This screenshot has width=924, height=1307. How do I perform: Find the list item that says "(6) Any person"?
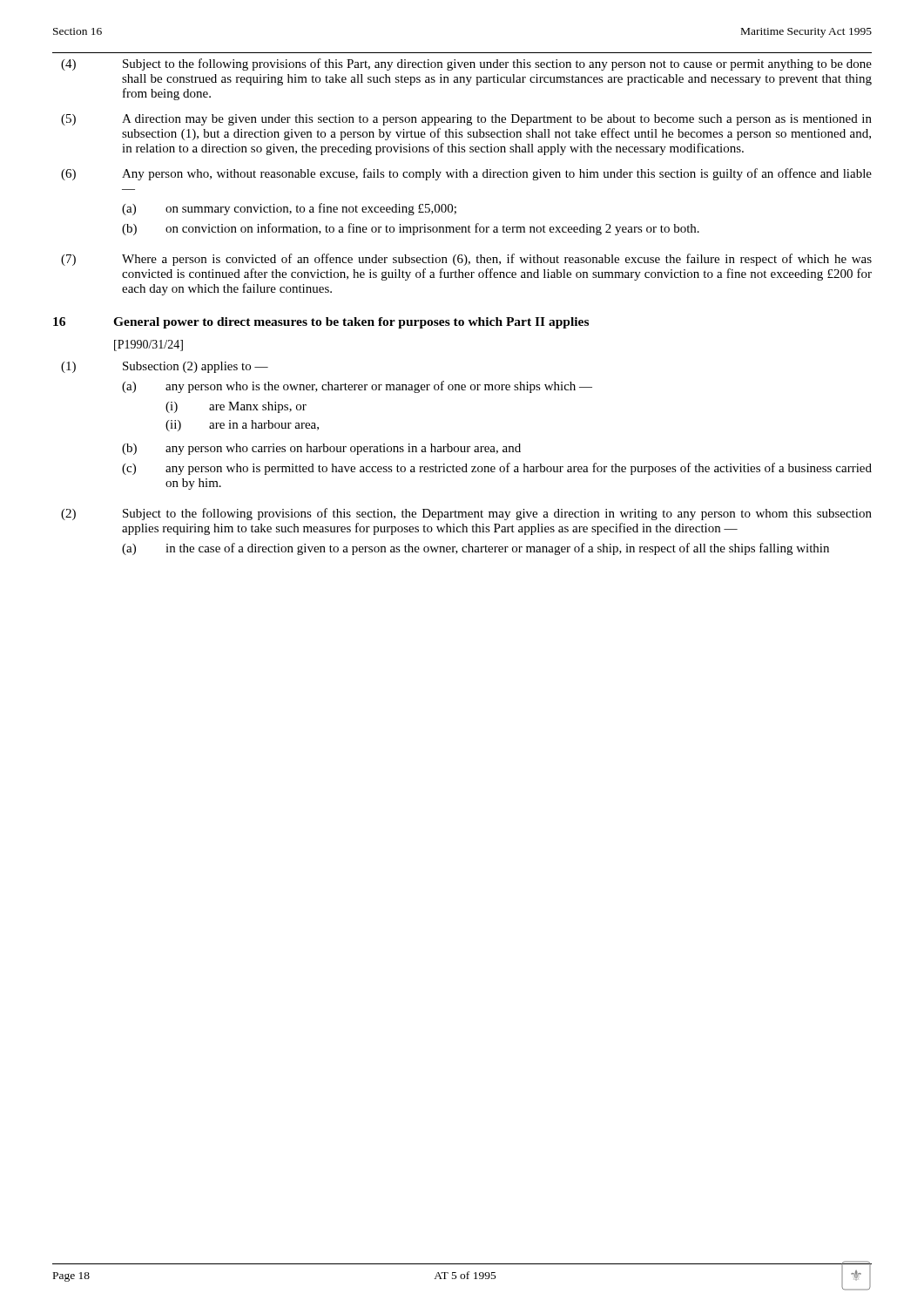pyautogui.click(x=462, y=204)
